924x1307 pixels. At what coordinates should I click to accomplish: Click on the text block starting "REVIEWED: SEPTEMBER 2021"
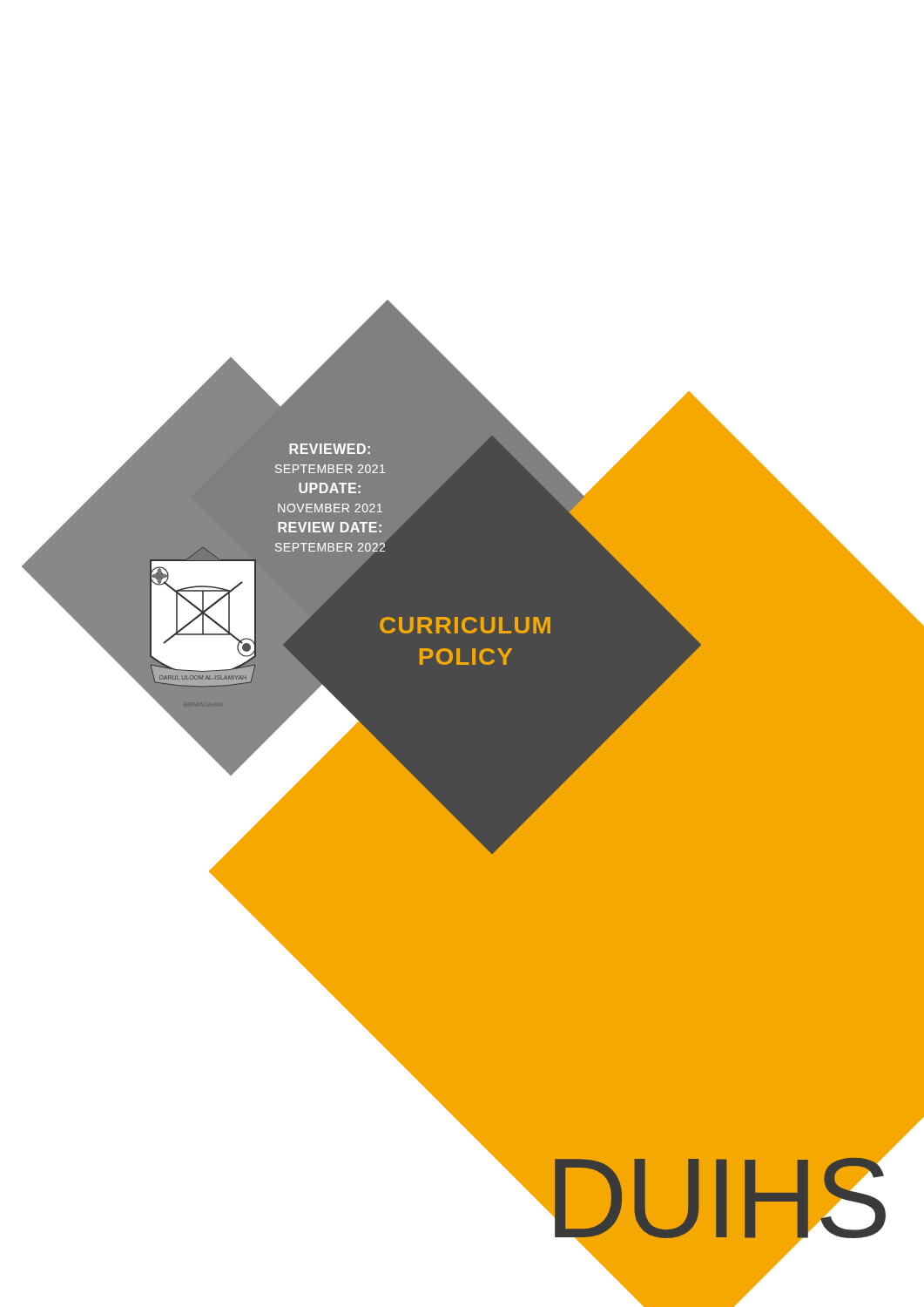coord(330,498)
